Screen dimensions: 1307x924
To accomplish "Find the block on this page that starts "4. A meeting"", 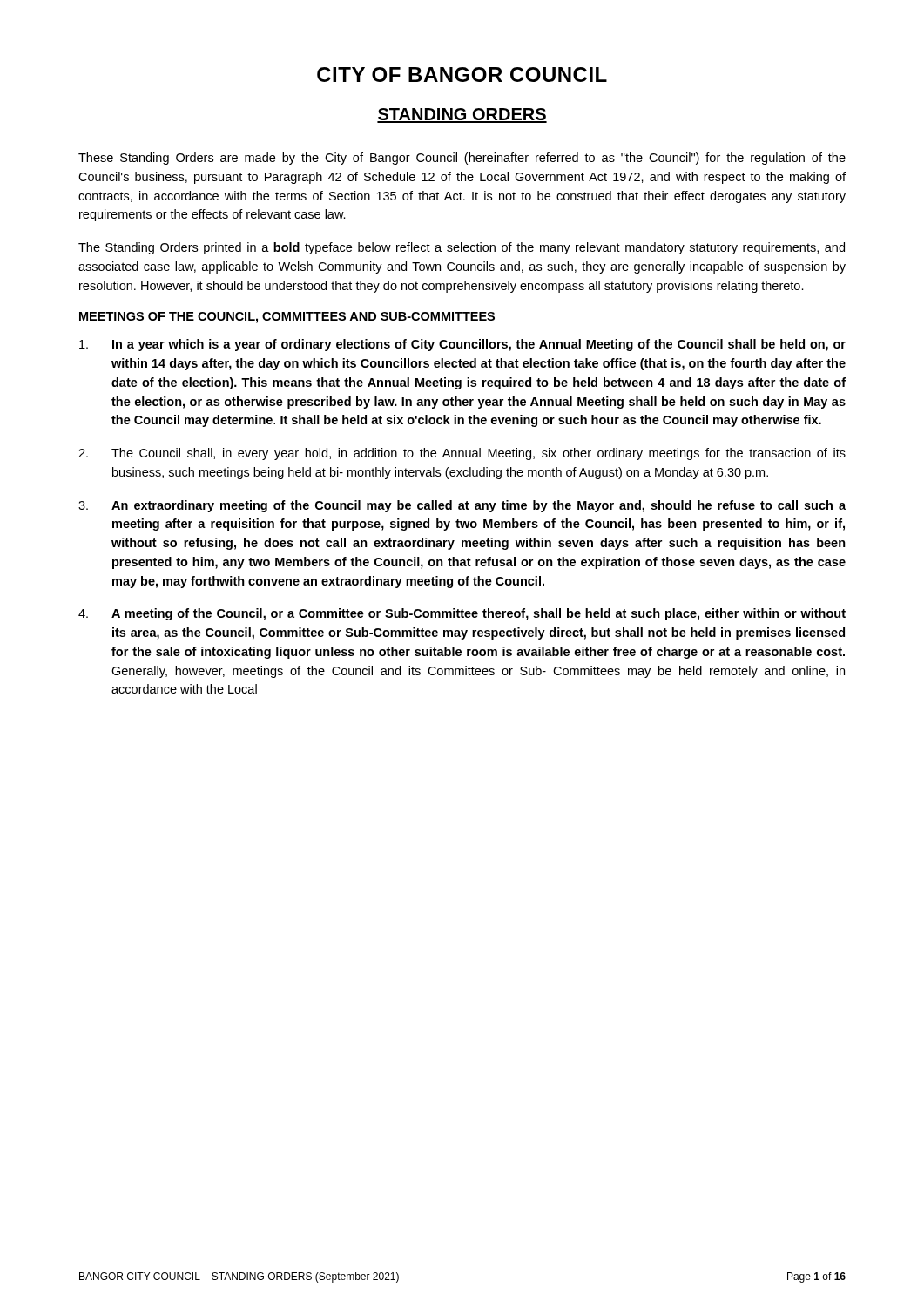I will (462, 652).
